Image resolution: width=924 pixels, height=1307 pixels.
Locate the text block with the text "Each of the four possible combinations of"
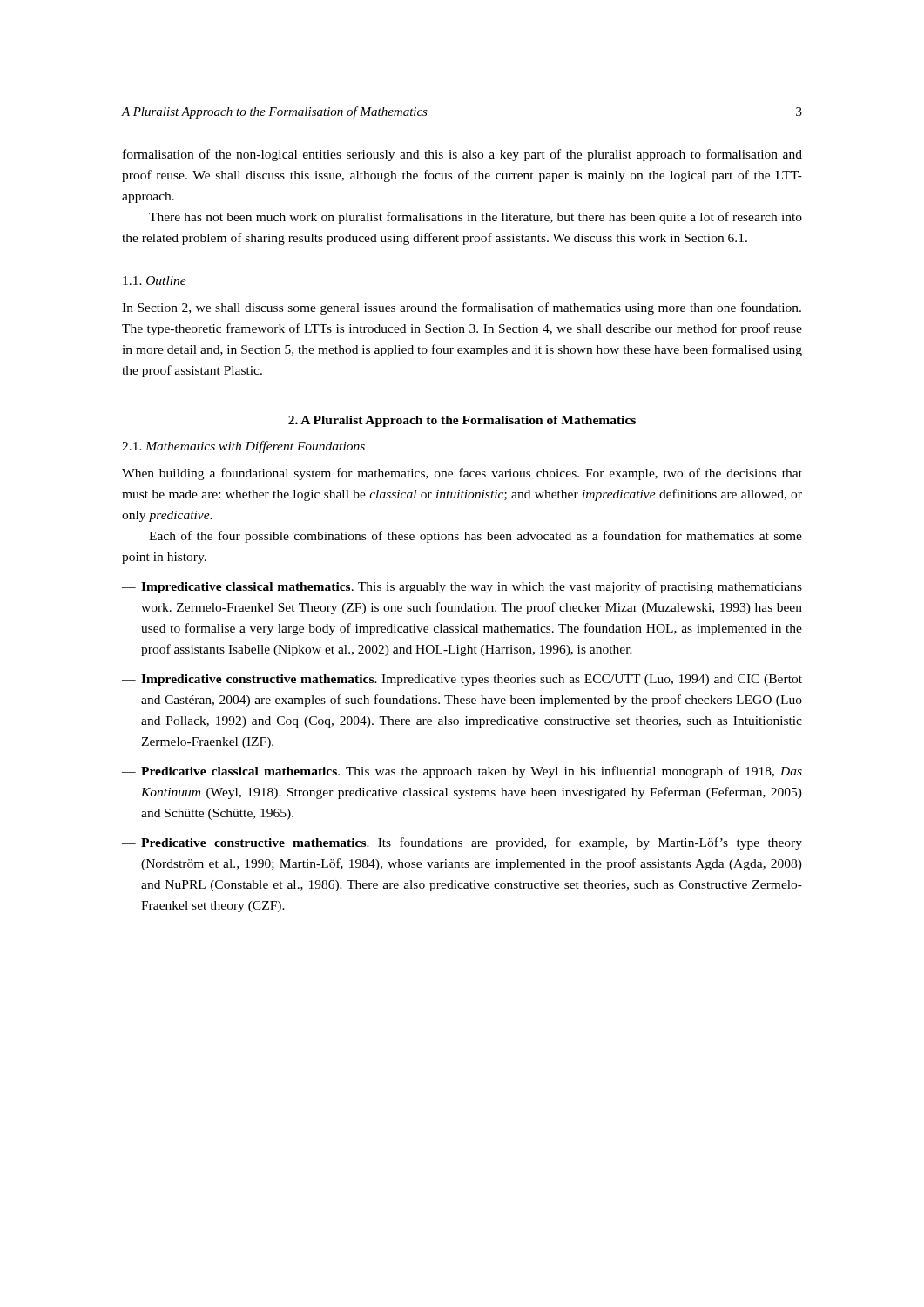point(462,546)
